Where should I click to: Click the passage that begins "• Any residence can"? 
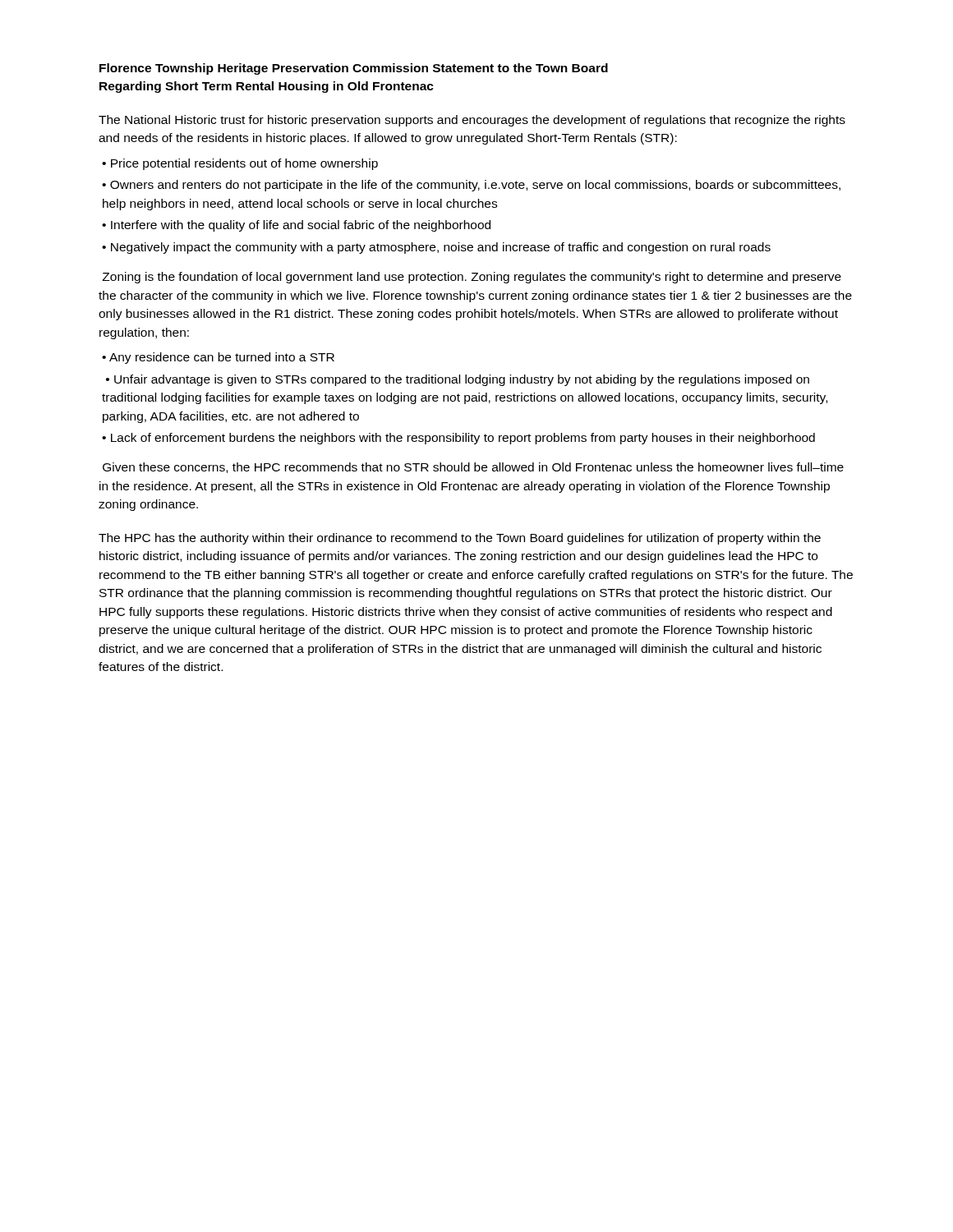point(218,357)
